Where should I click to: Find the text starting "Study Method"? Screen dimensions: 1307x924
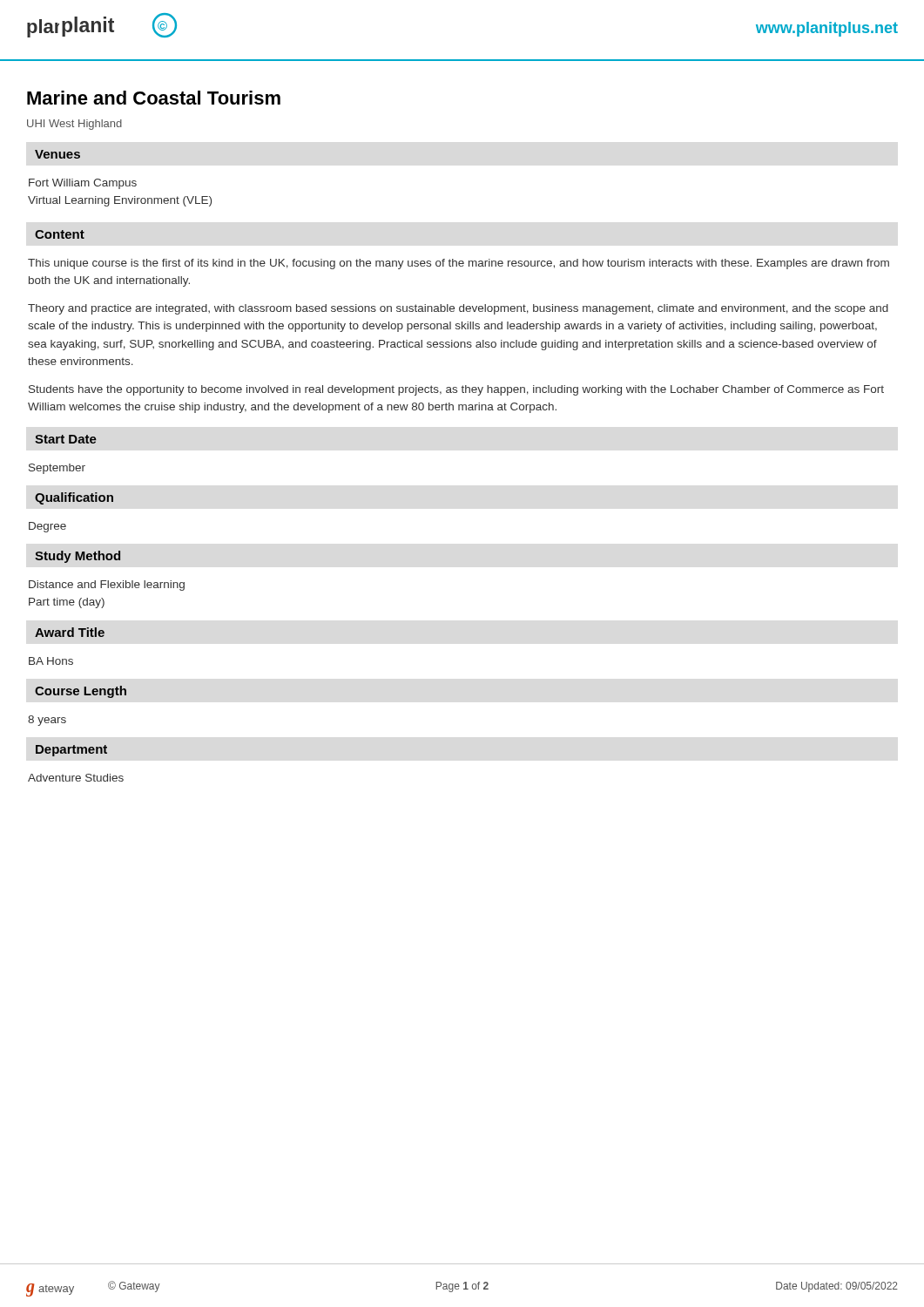78,555
